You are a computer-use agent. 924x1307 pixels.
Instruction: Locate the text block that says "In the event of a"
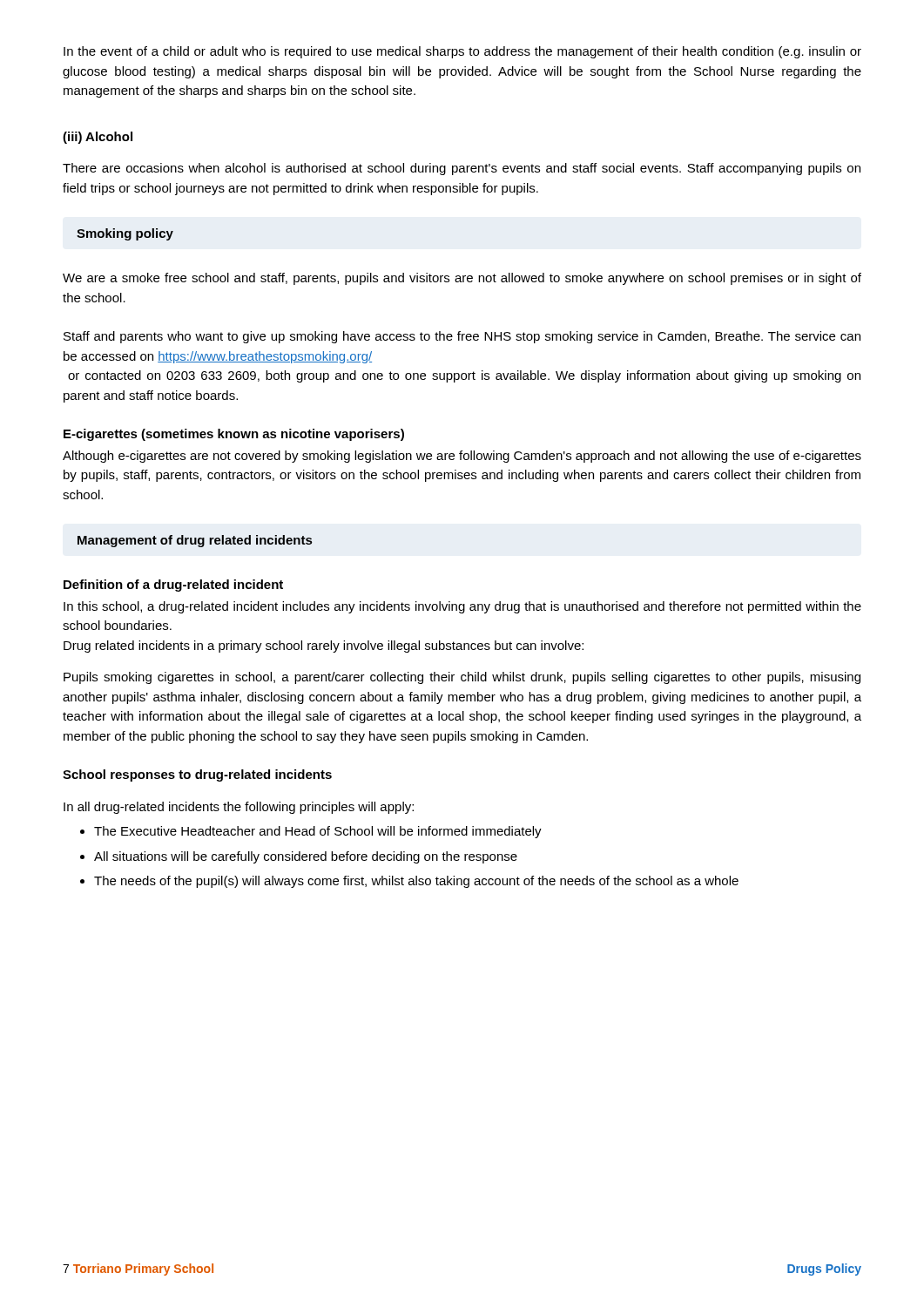pyautogui.click(x=462, y=71)
